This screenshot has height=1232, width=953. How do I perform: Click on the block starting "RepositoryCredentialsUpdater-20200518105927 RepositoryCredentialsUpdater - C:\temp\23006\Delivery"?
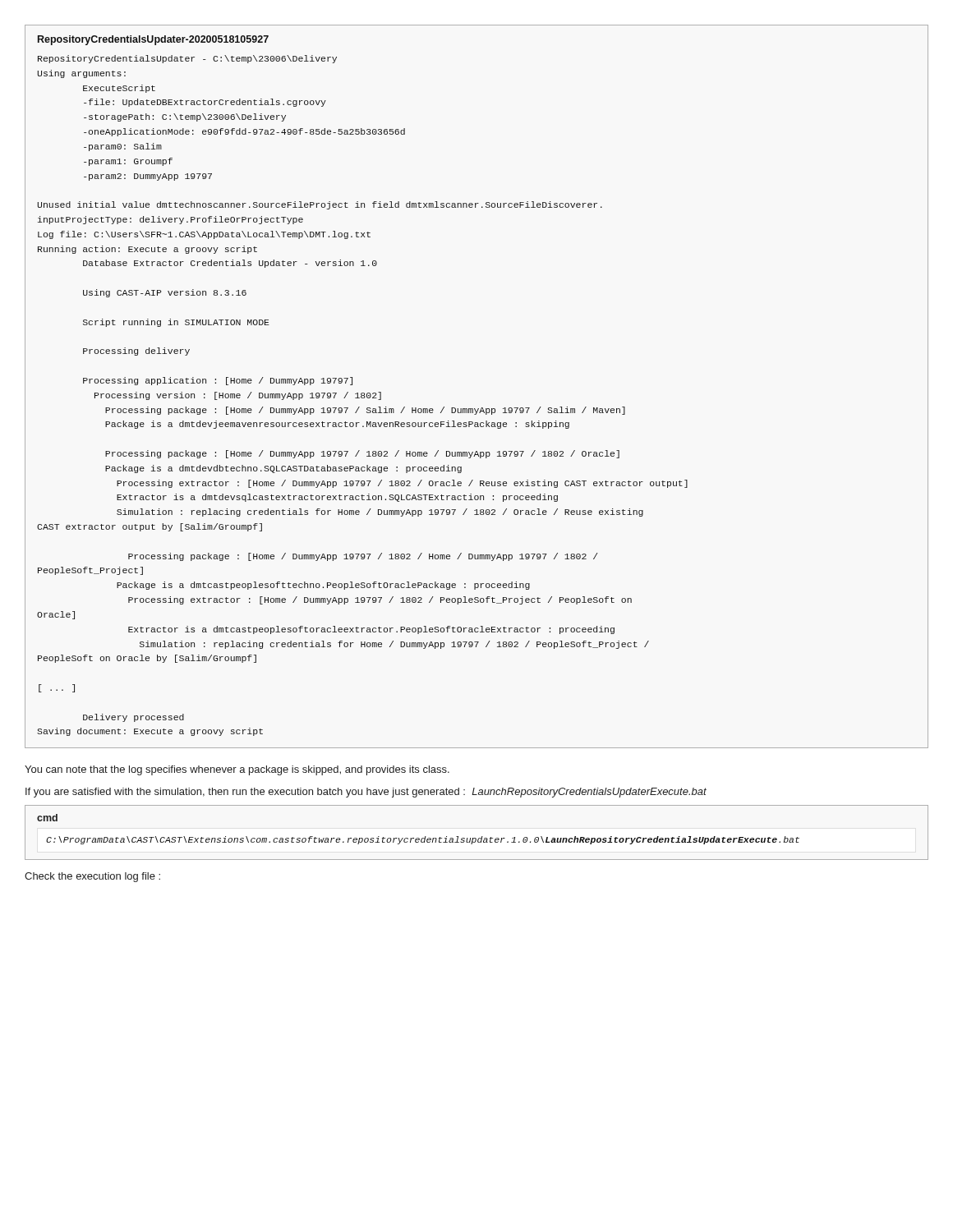(153, 40)
